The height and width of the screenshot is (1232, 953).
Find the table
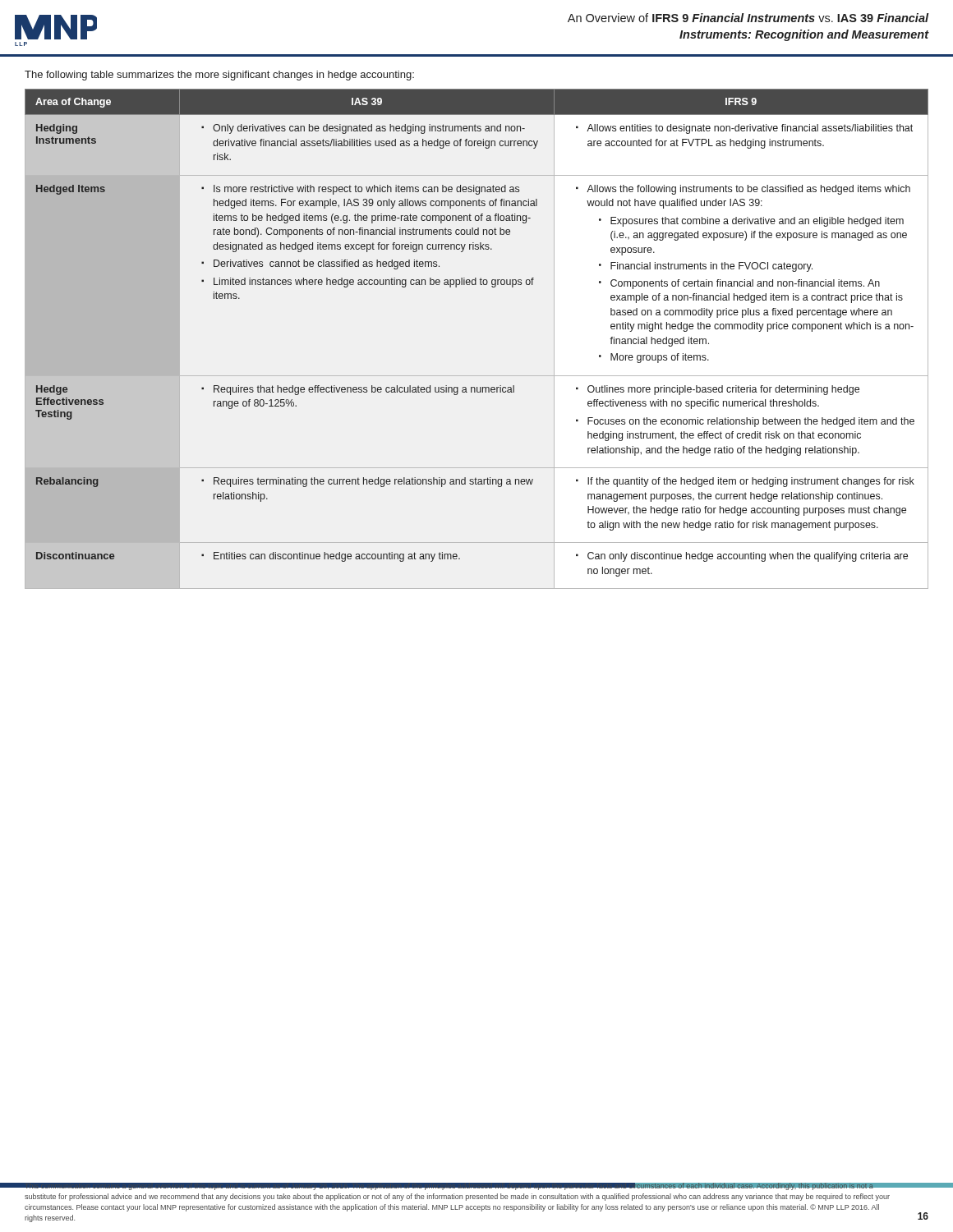pyautogui.click(x=476, y=339)
